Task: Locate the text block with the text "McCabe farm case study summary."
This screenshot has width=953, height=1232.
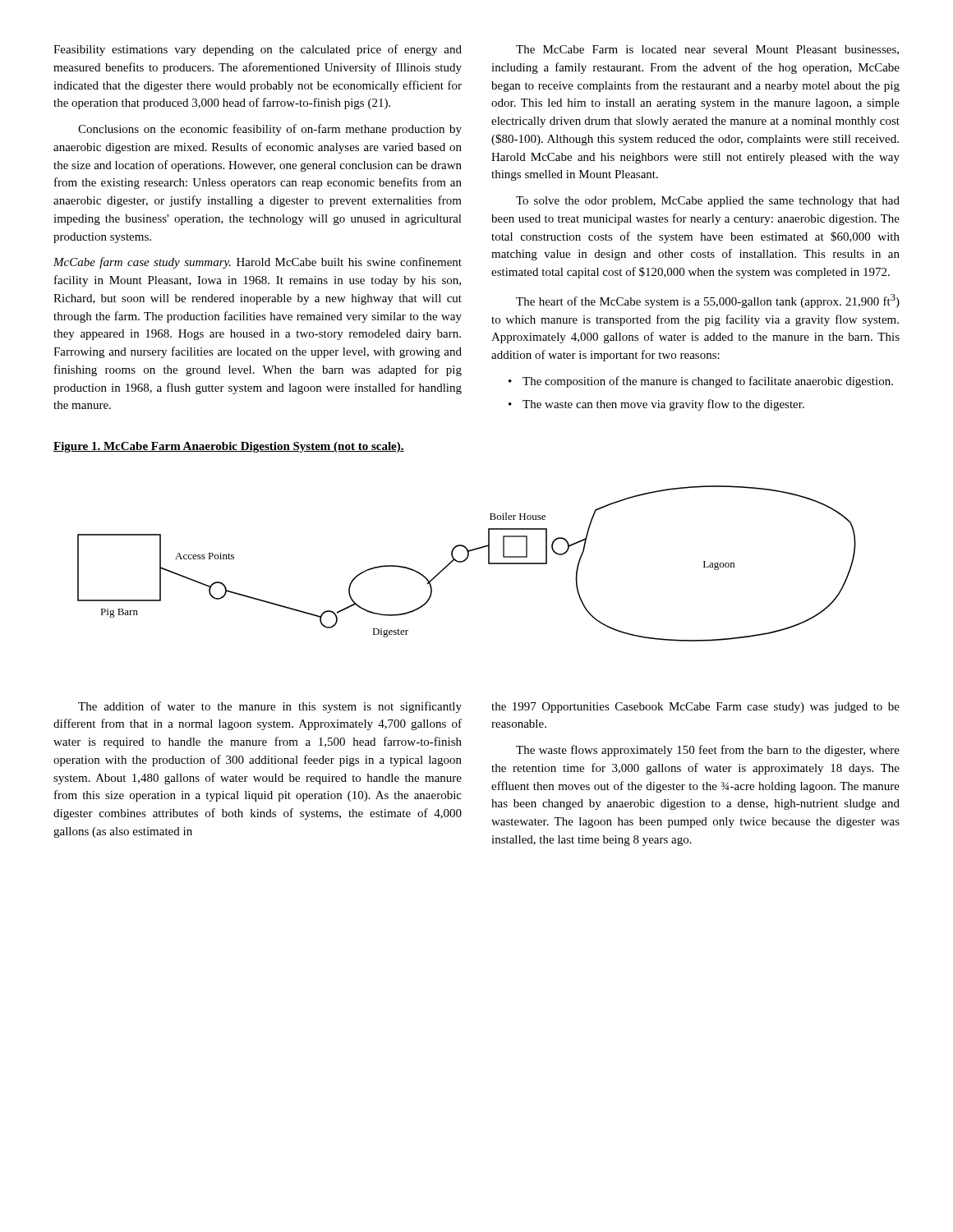Action: pos(258,334)
